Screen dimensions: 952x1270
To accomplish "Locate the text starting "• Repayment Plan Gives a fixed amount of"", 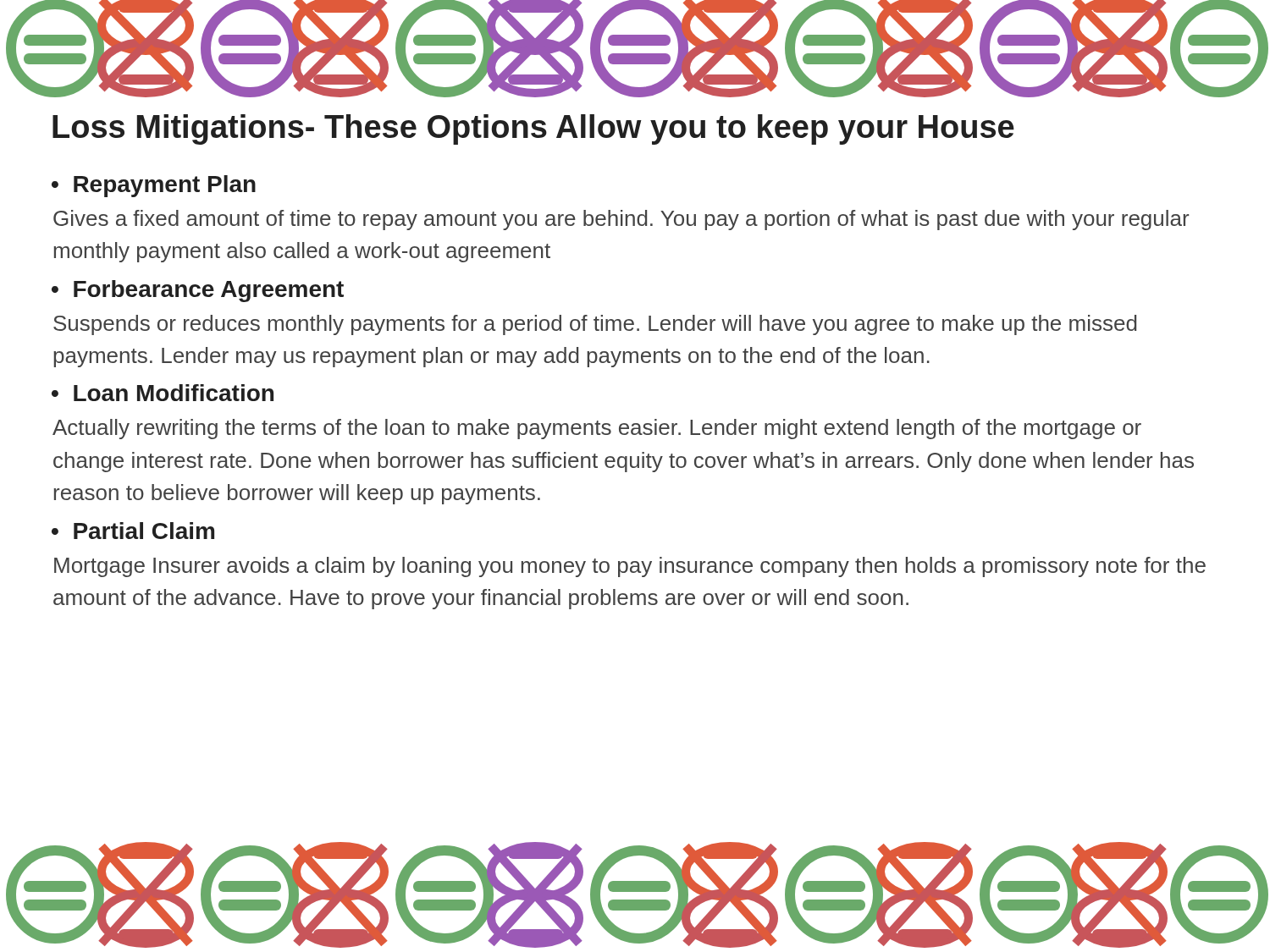I will pyautogui.click(x=635, y=219).
